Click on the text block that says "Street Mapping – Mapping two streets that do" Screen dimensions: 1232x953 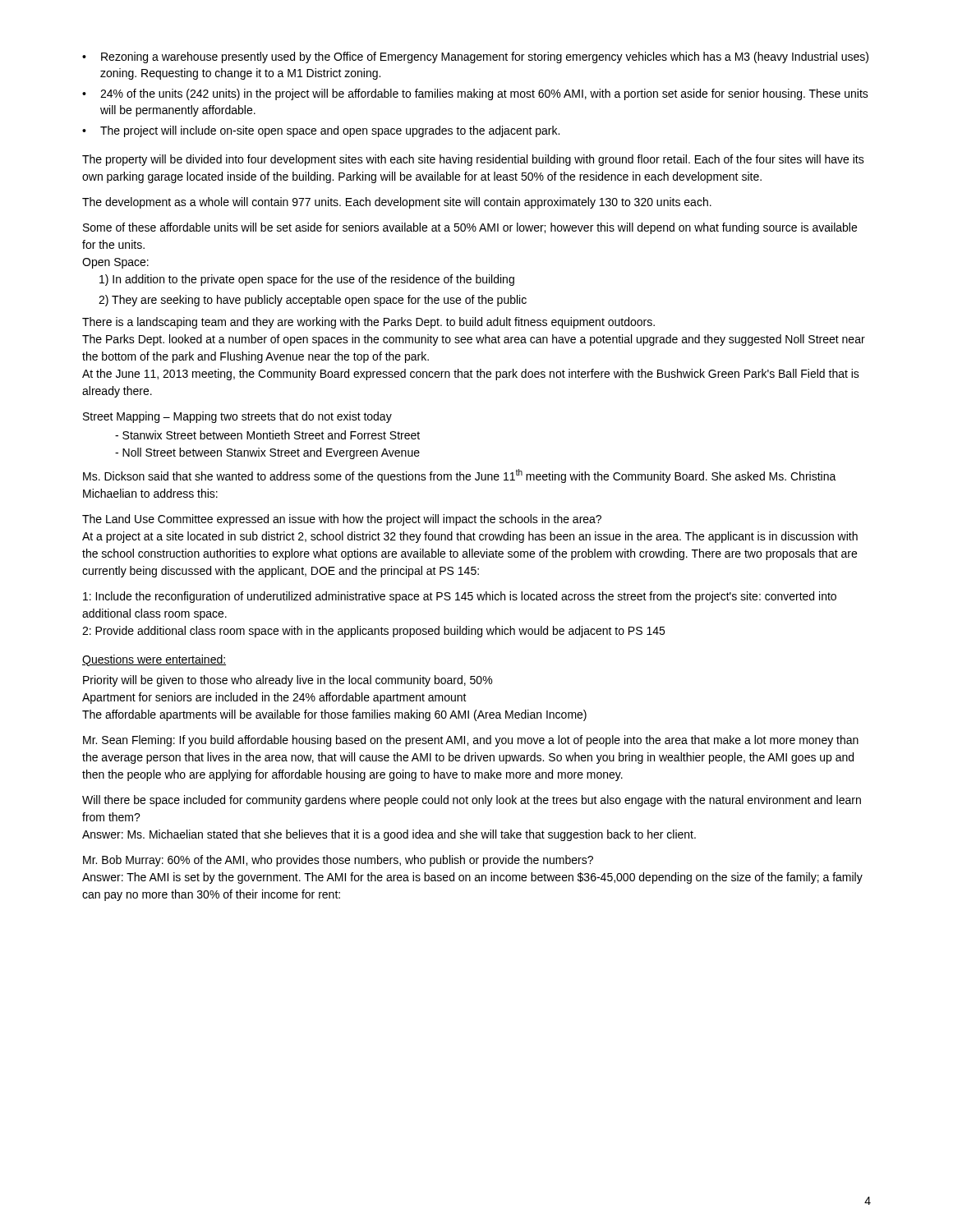pos(237,416)
